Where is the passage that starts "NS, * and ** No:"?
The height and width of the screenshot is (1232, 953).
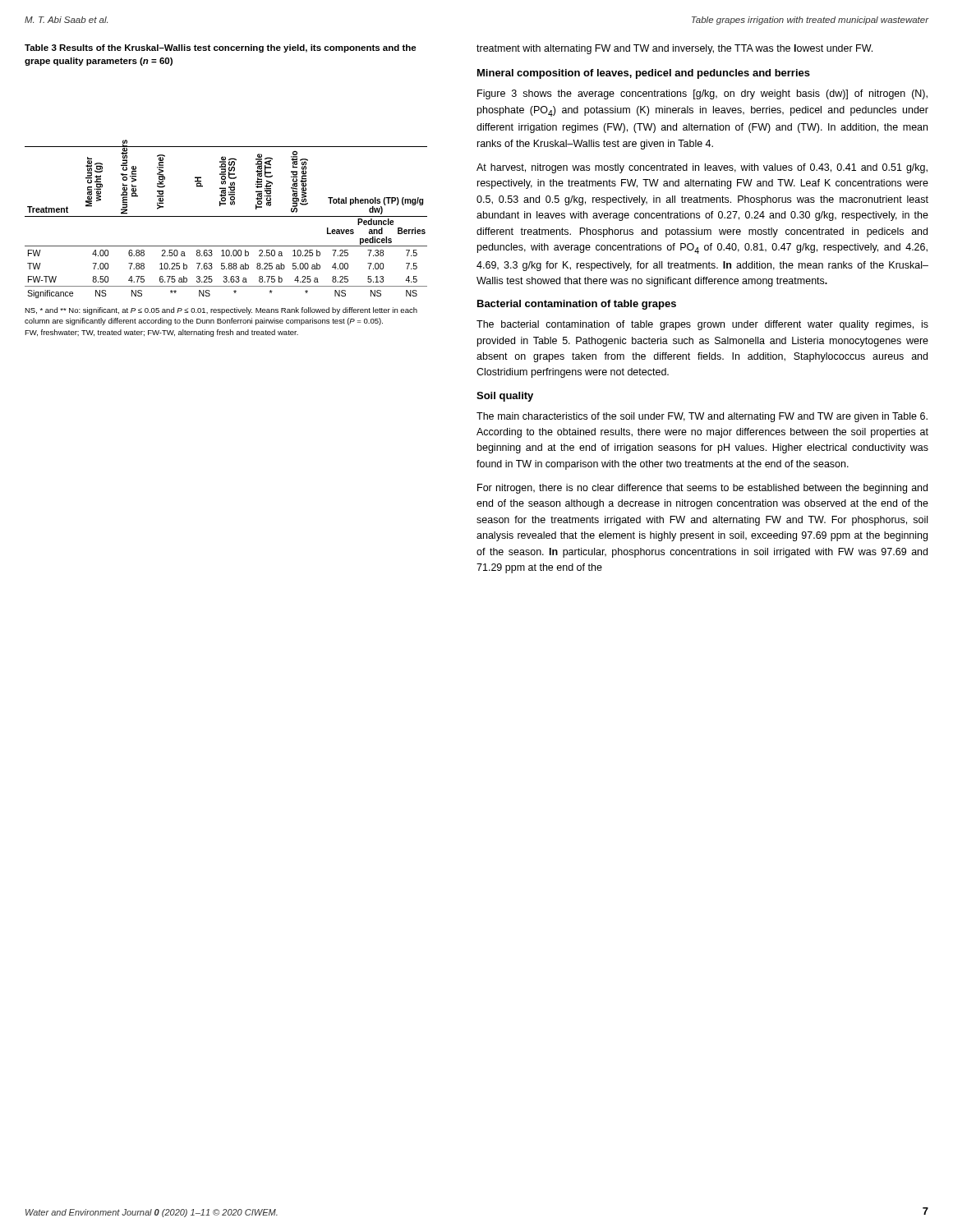pyautogui.click(x=221, y=321)
